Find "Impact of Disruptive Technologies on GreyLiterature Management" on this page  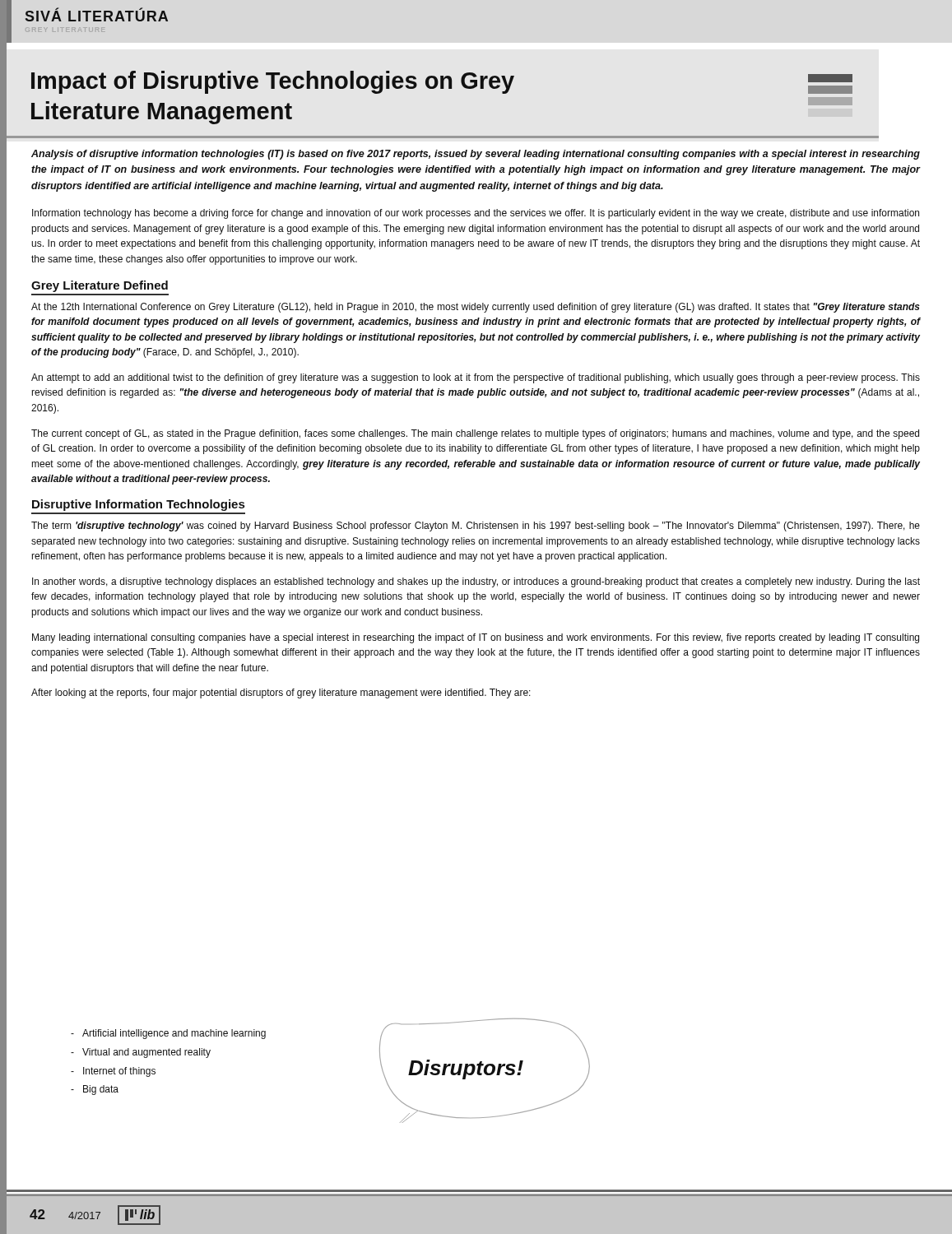(x=443, y=96)
